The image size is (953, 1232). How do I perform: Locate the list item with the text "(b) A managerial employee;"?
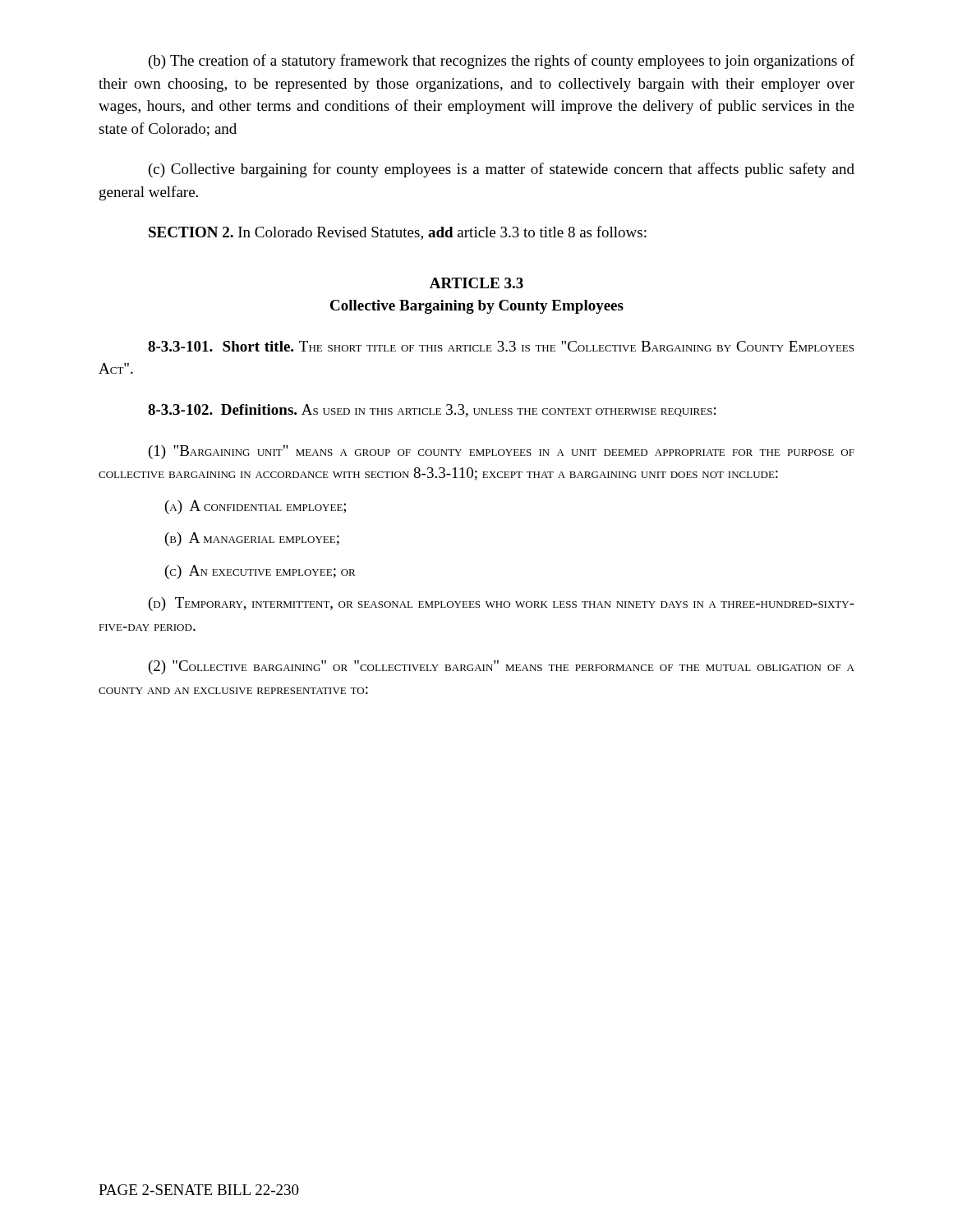tap(252, 539)
